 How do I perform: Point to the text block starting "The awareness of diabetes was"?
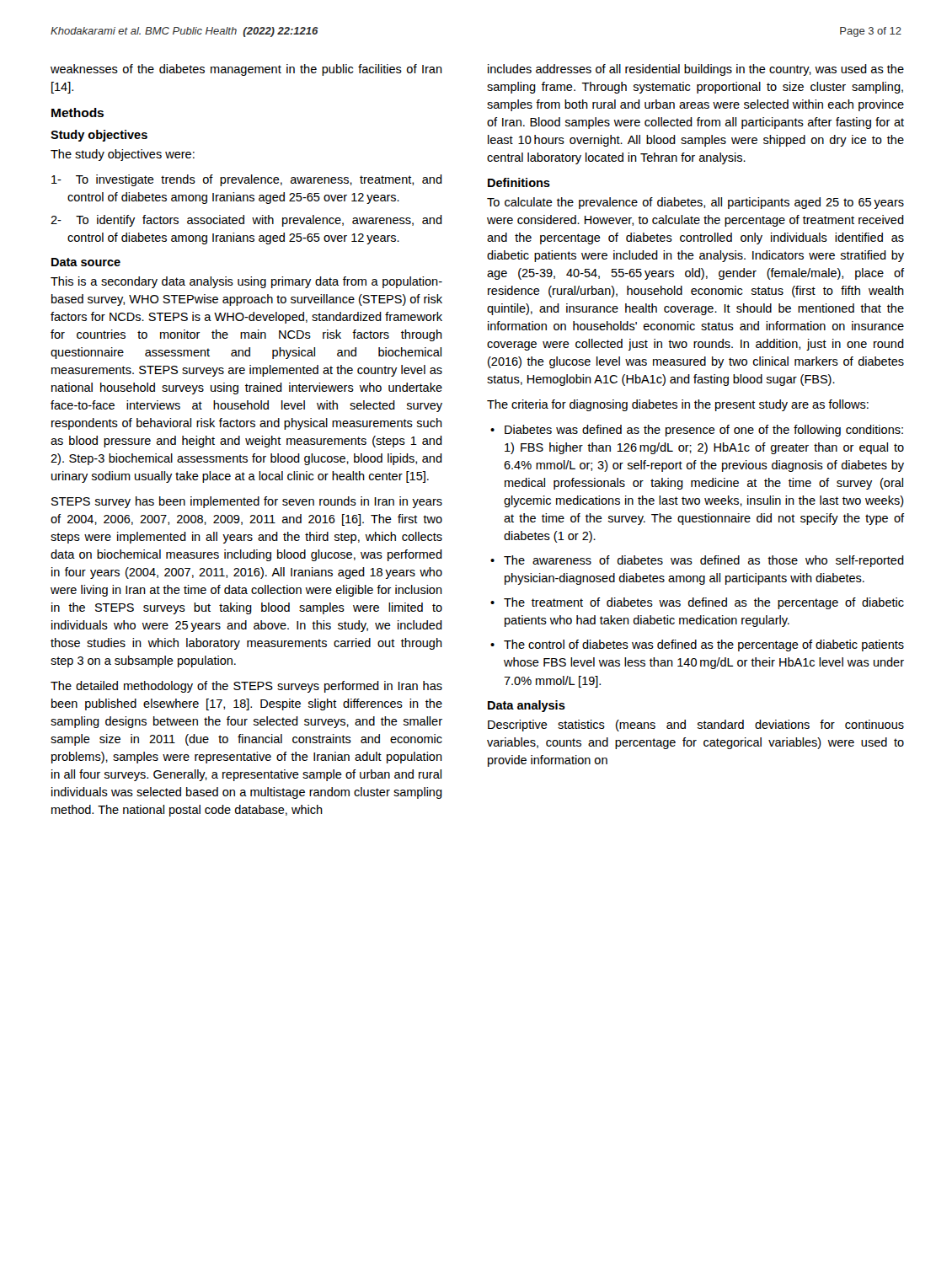[x=704, y=570]
